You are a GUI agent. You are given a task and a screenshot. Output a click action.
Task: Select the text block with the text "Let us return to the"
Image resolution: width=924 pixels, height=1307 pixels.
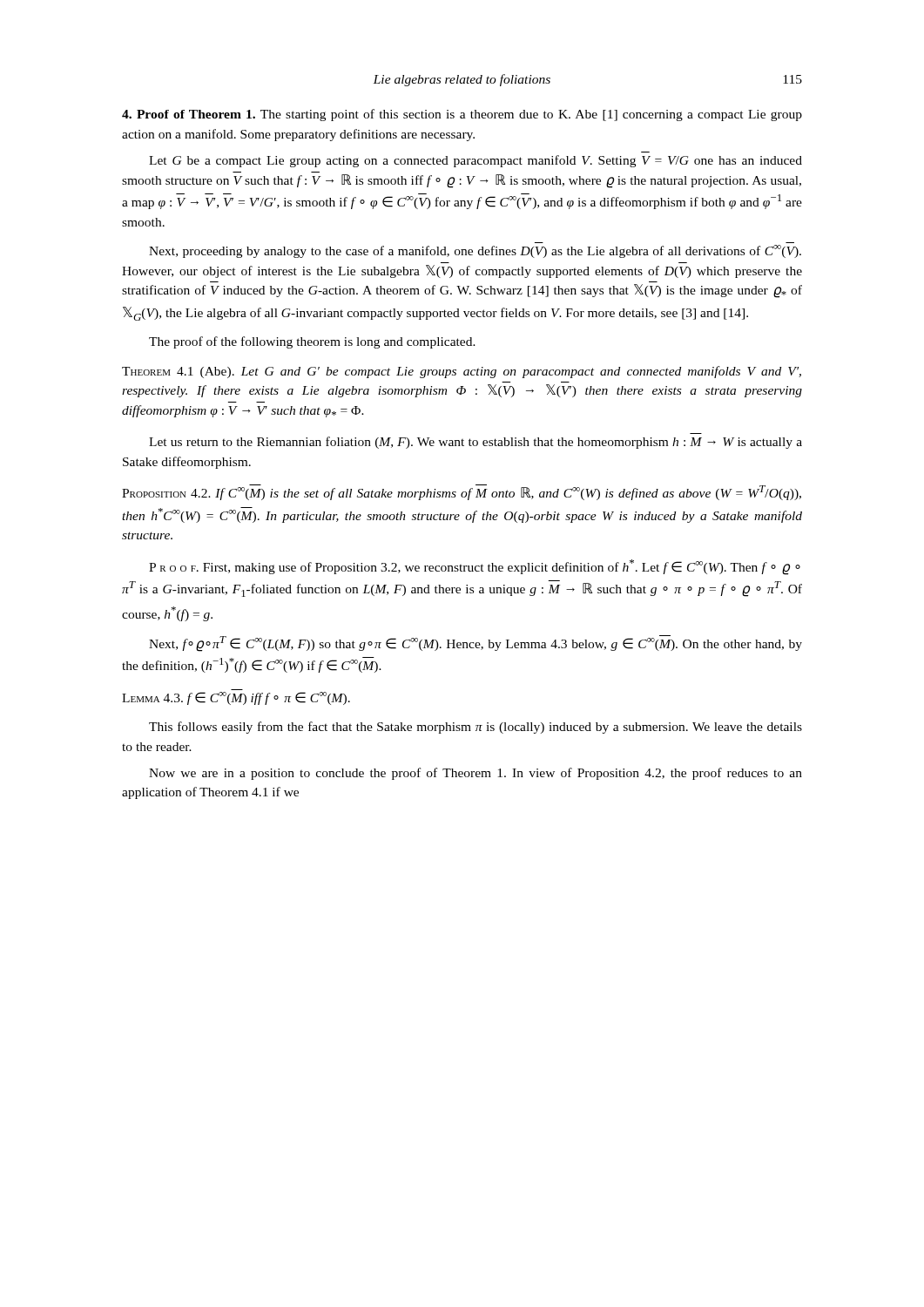pos(462,452)
